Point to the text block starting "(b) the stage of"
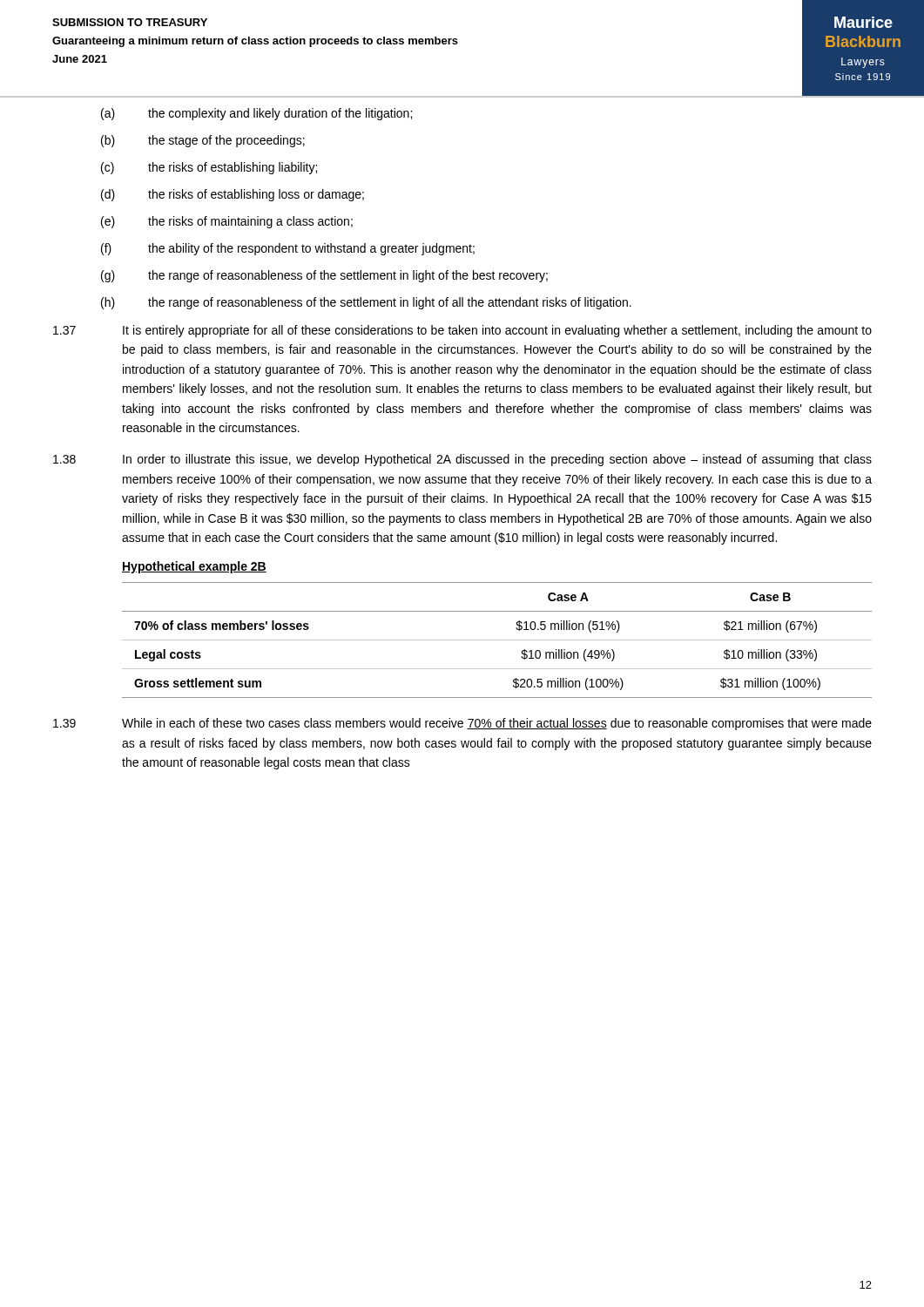Image resolution: width=924 pixels, height=1307 pixels. 203,141
